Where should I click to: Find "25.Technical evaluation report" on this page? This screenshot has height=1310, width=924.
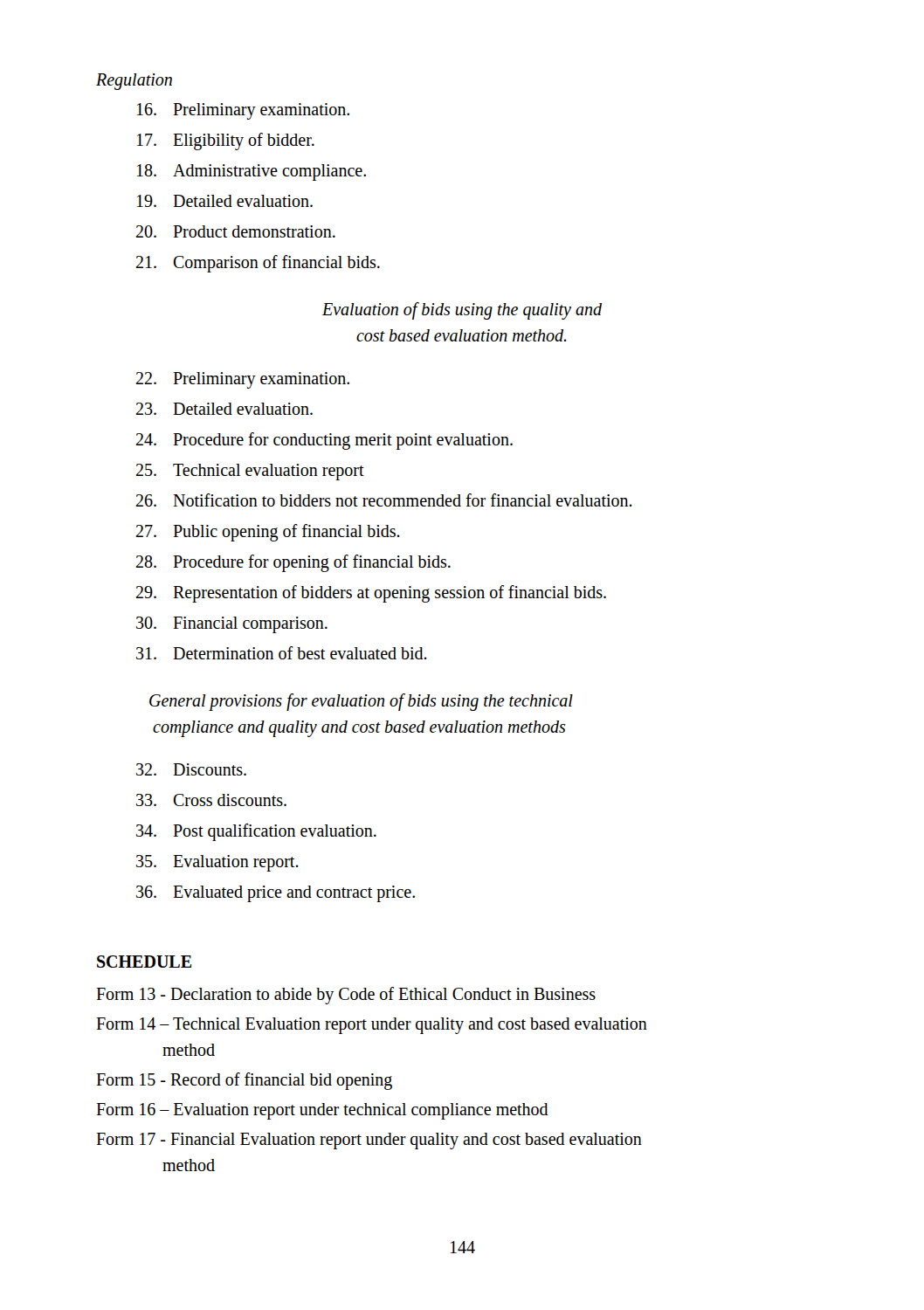point(250,472)
